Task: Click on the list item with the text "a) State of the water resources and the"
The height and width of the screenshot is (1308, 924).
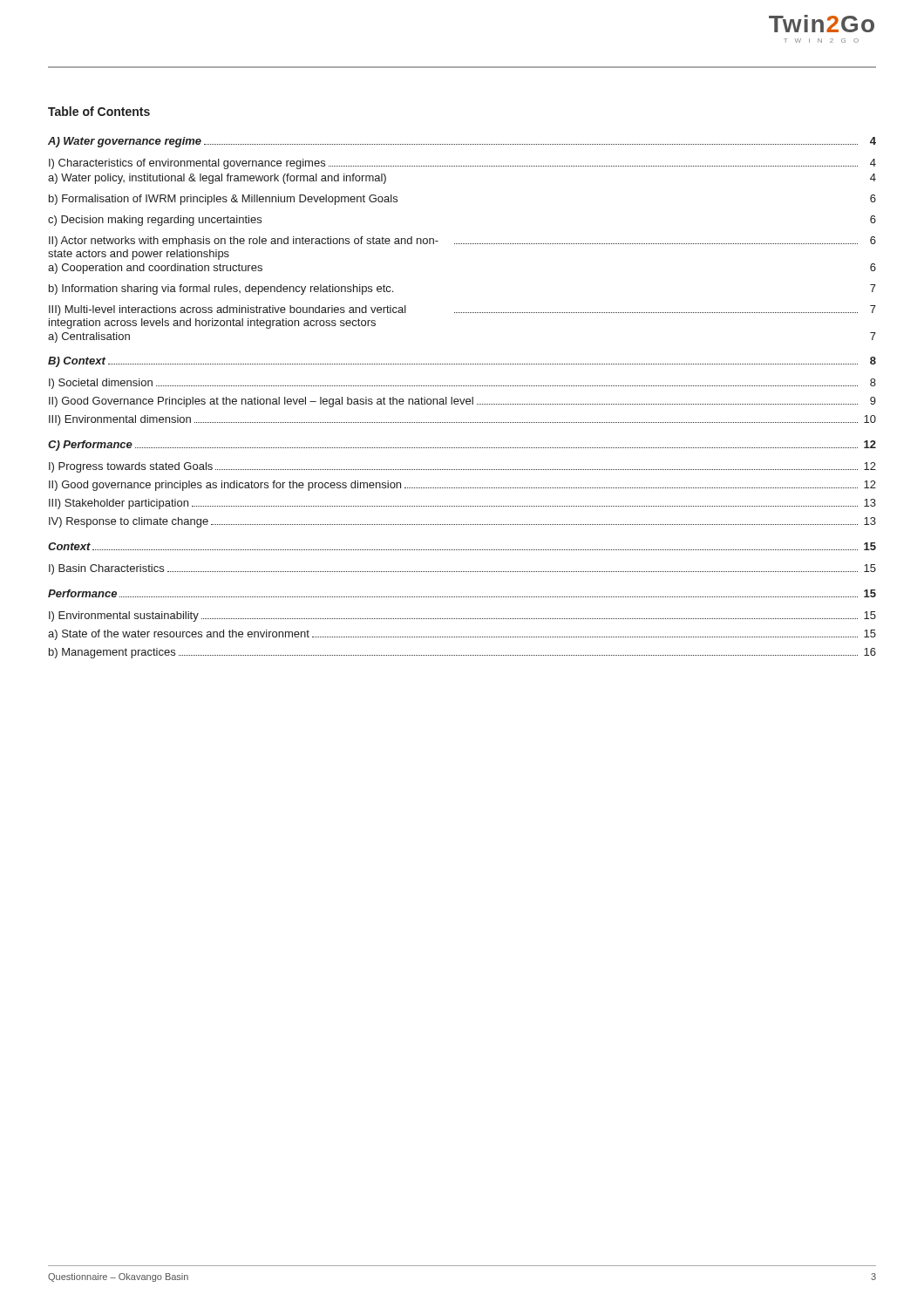Action: [462, 634]
